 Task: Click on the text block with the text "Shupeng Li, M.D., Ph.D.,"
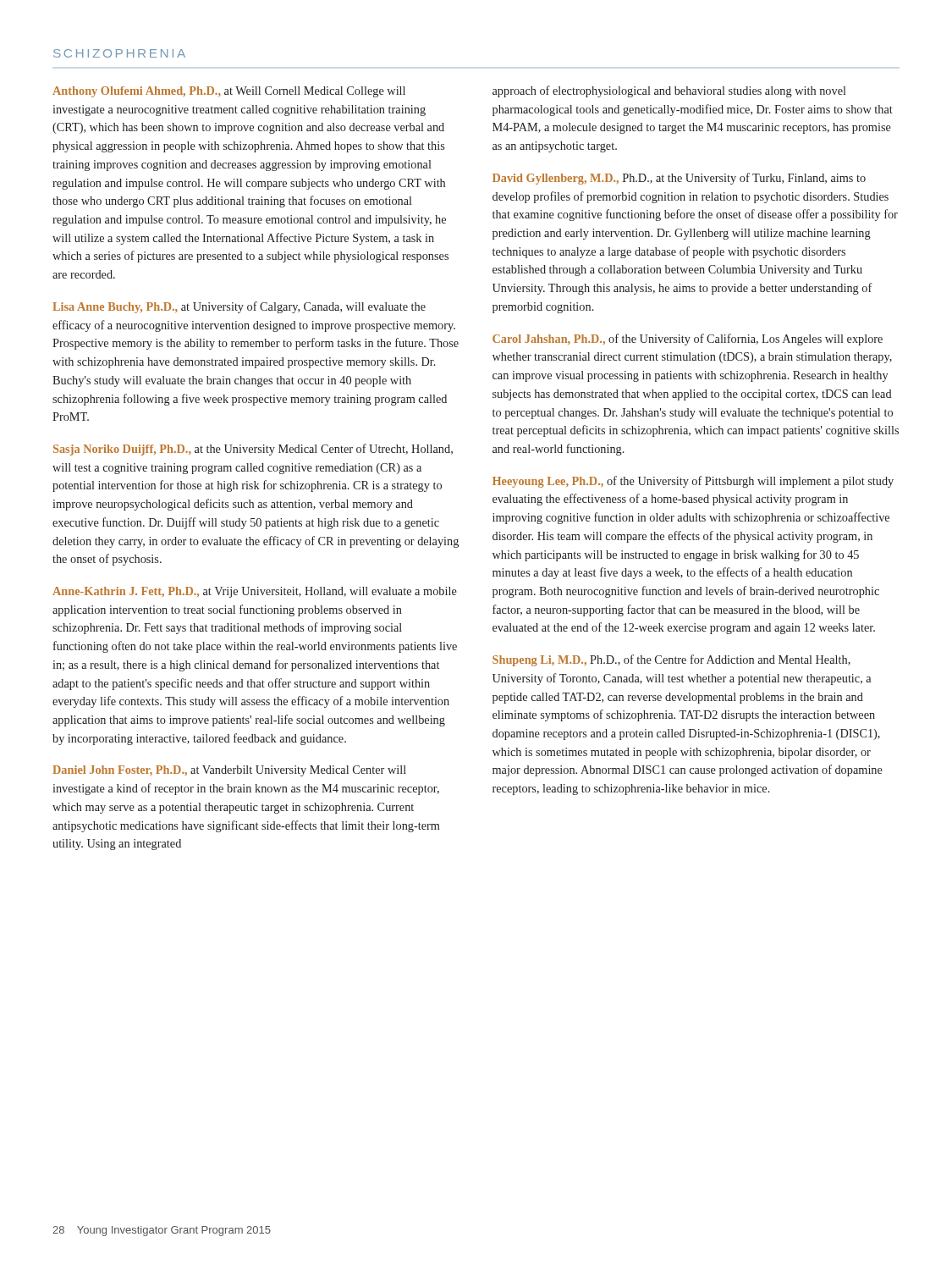click(687, 724)
